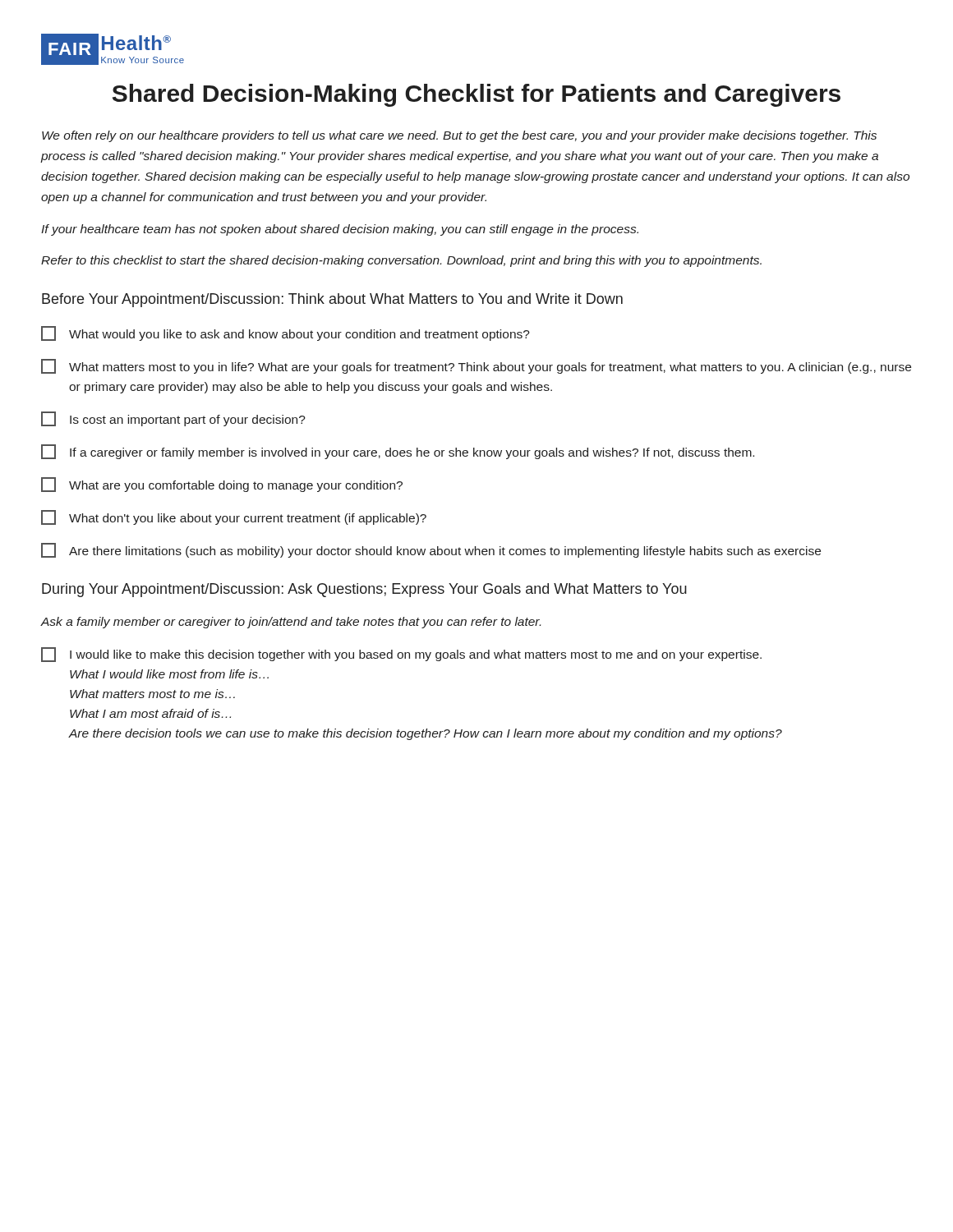Where is the passage that starts "If a caregiver"?

click(476, 453)
